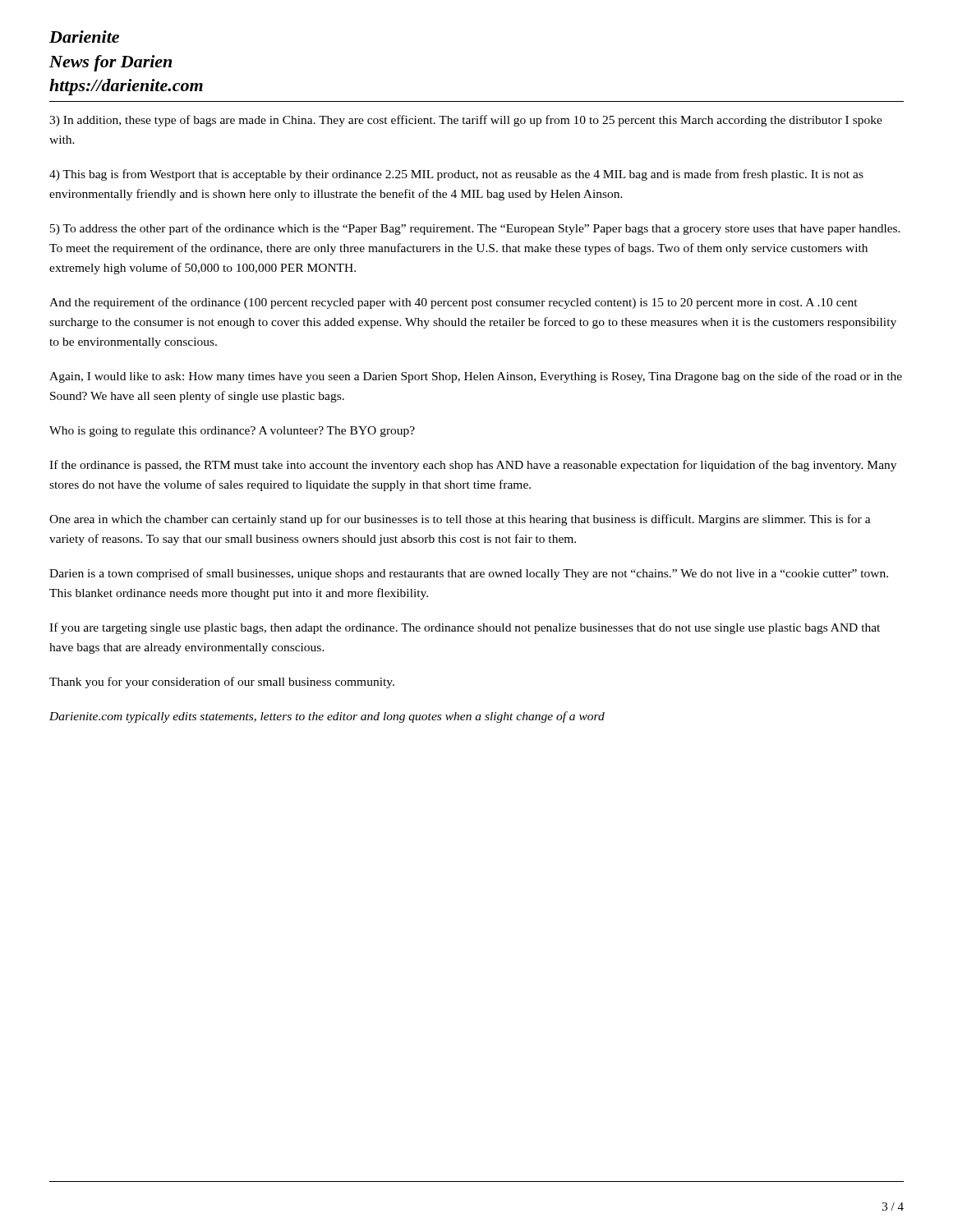Screen dimensions: 1232x953
Task: Point to the passage starting "3) In addition, these type of"
Action: (x=466, y=129)
